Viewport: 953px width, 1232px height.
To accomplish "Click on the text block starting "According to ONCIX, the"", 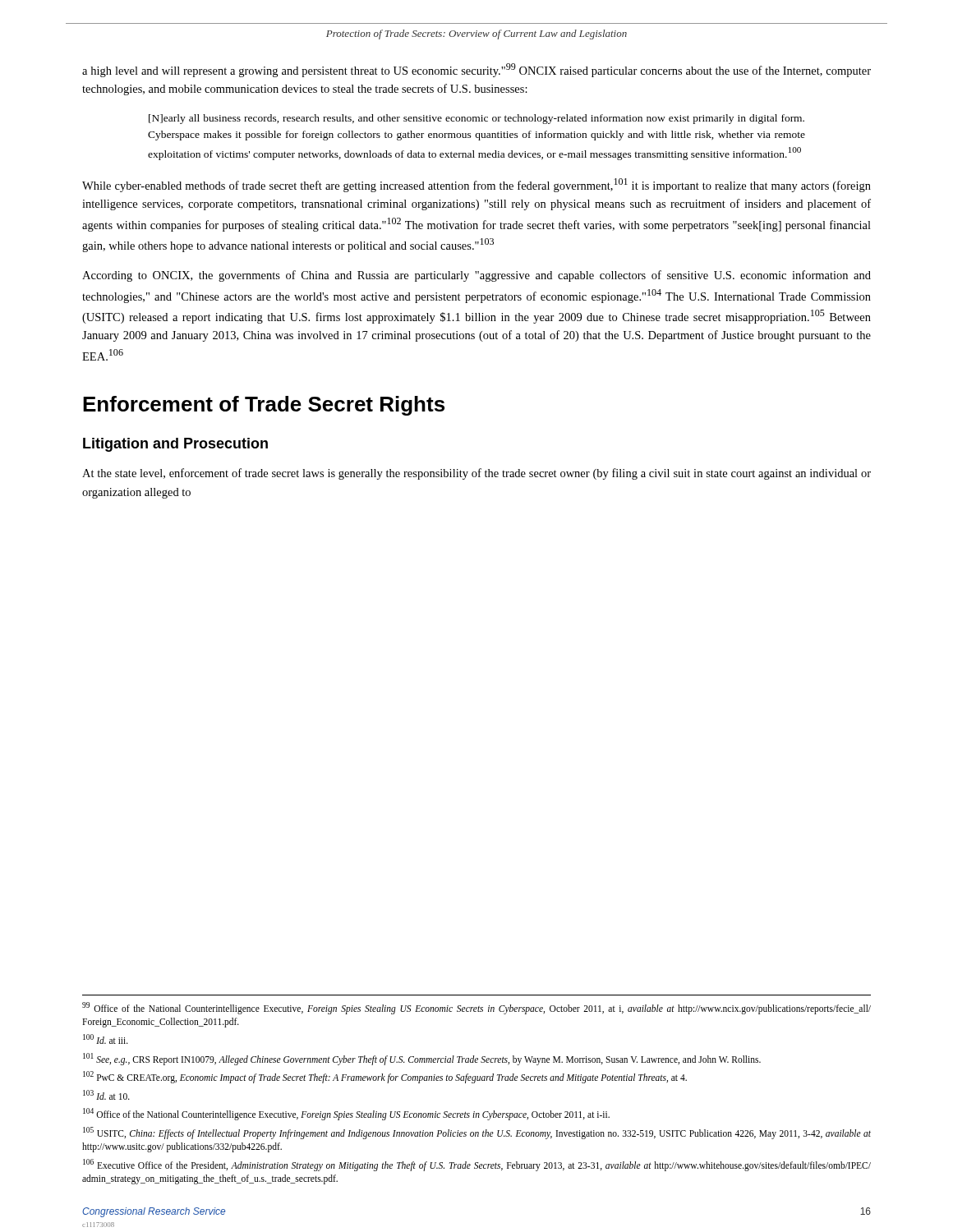I will 476,316.
